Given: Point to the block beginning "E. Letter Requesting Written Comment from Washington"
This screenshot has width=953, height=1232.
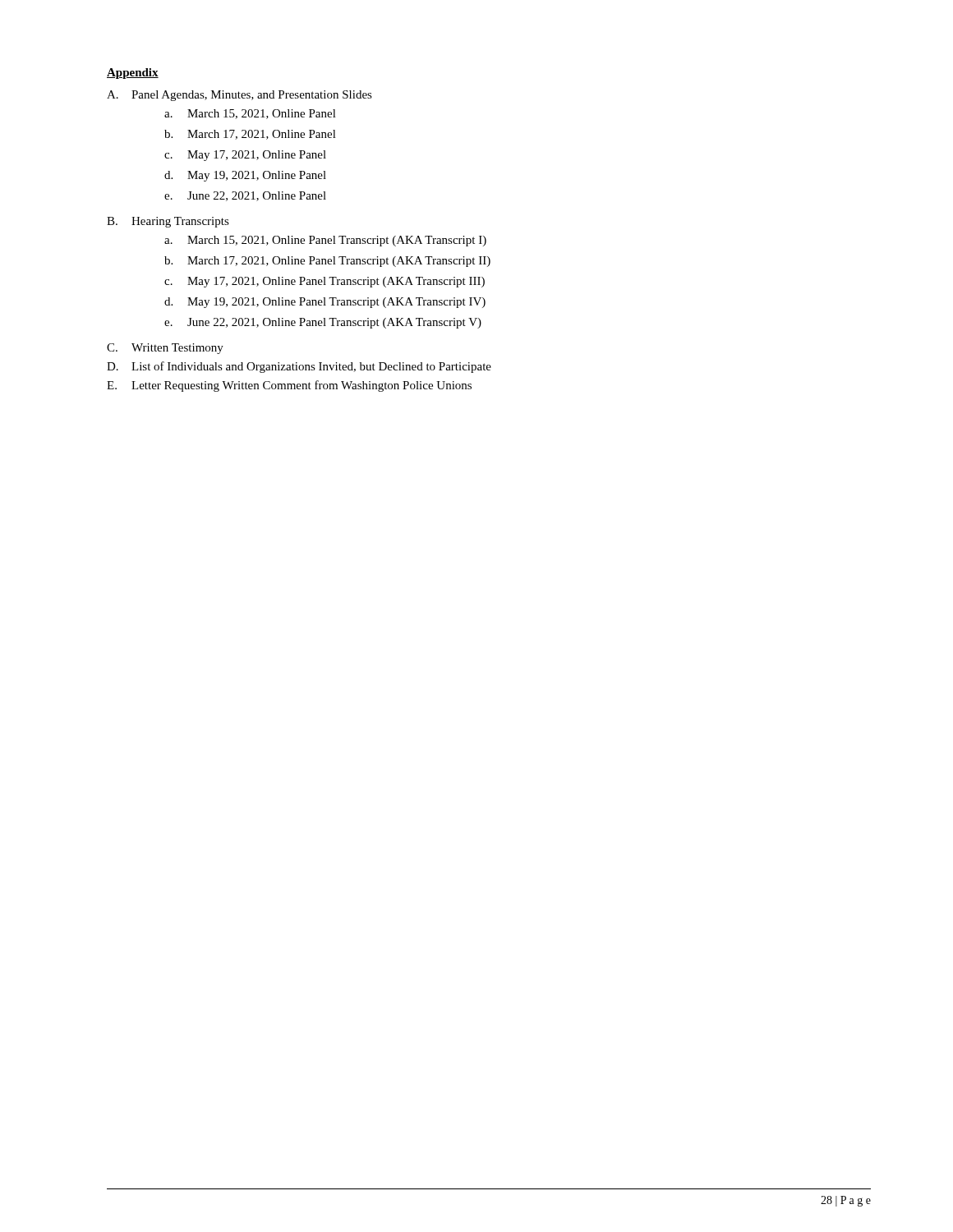Looking at the screenshot, I should [x=289, y=386].
